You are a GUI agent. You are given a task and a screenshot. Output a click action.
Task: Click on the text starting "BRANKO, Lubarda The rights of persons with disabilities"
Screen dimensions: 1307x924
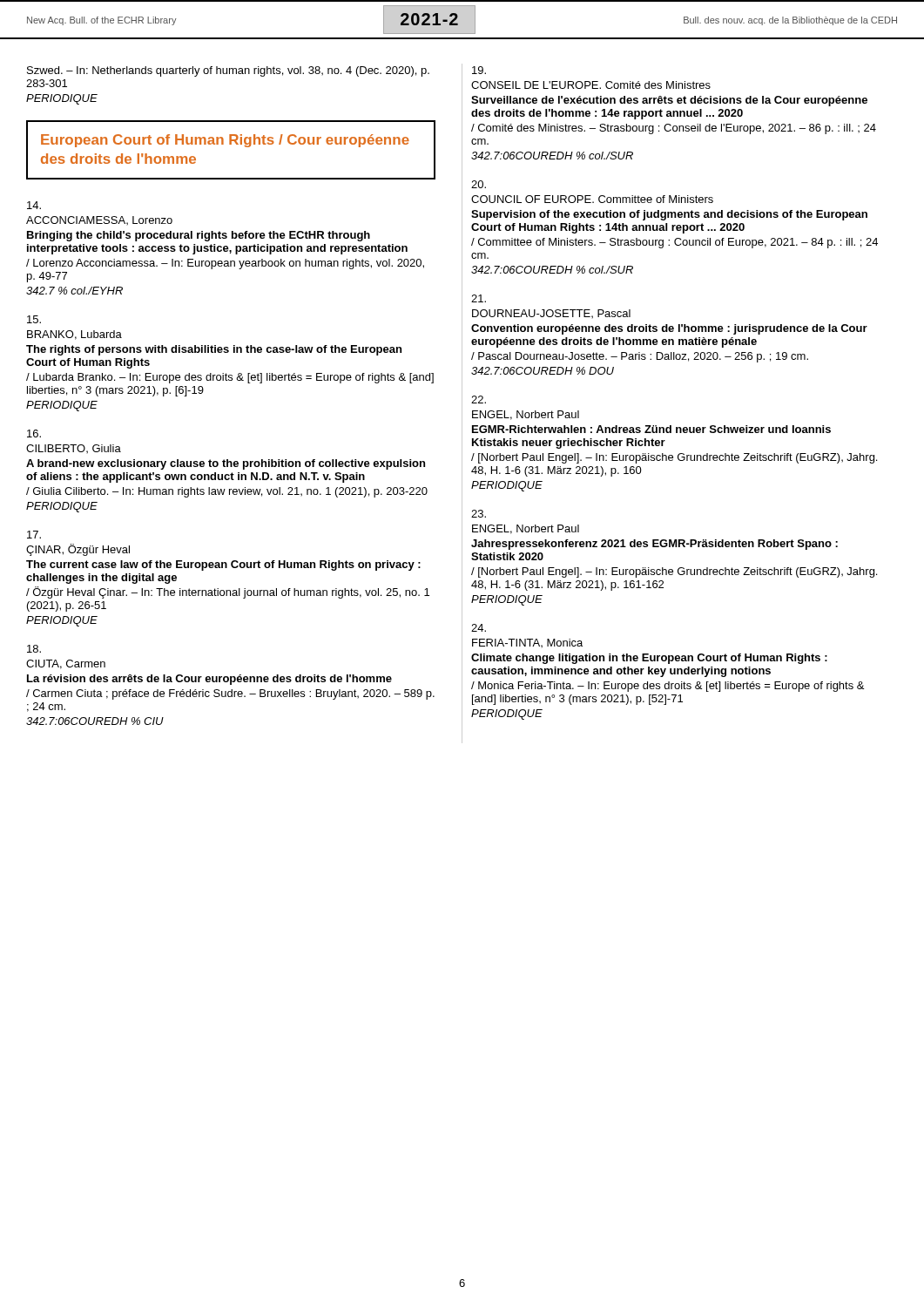[231, 362]
